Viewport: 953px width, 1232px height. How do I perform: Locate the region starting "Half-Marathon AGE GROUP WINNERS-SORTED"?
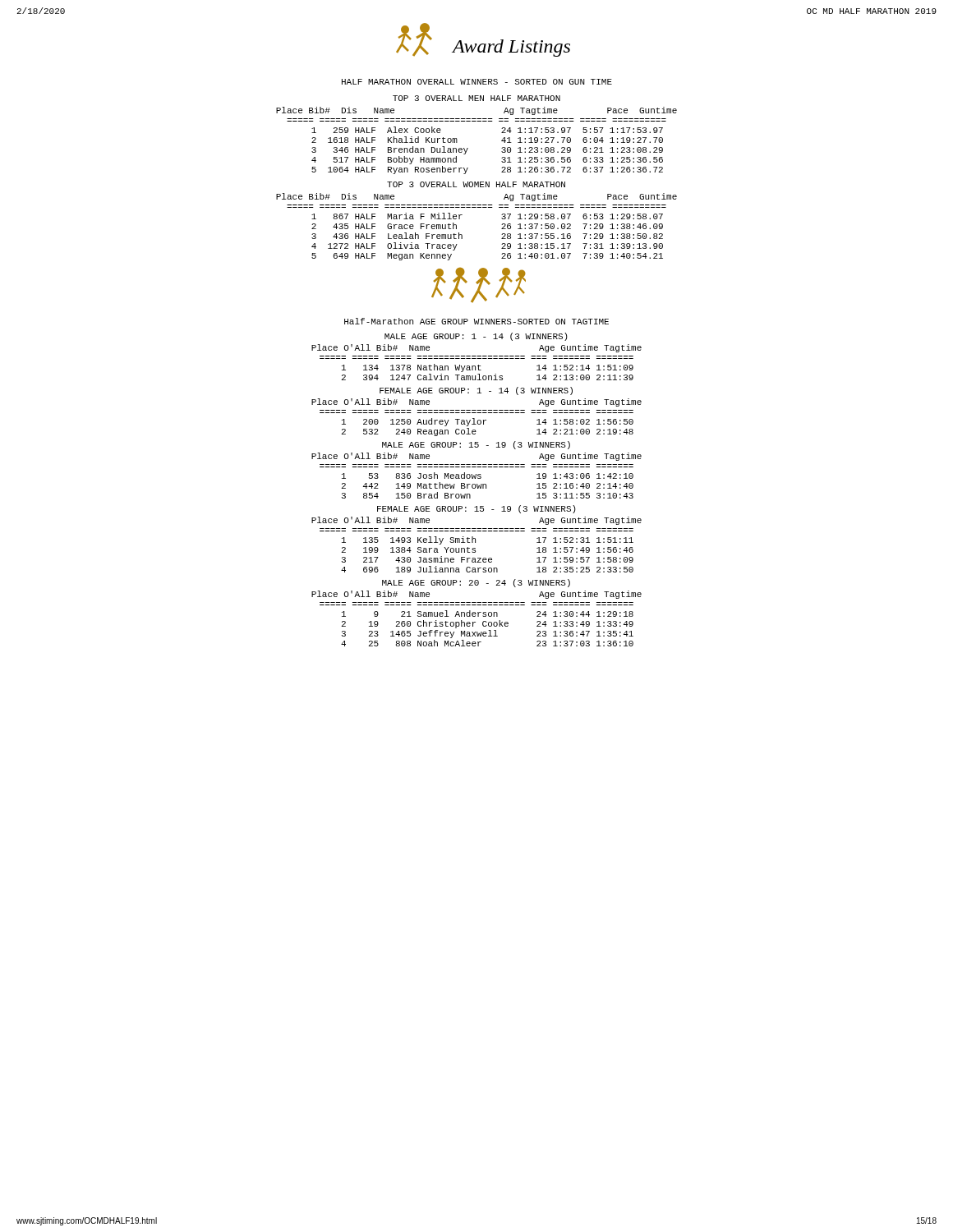tap(476, 322)
